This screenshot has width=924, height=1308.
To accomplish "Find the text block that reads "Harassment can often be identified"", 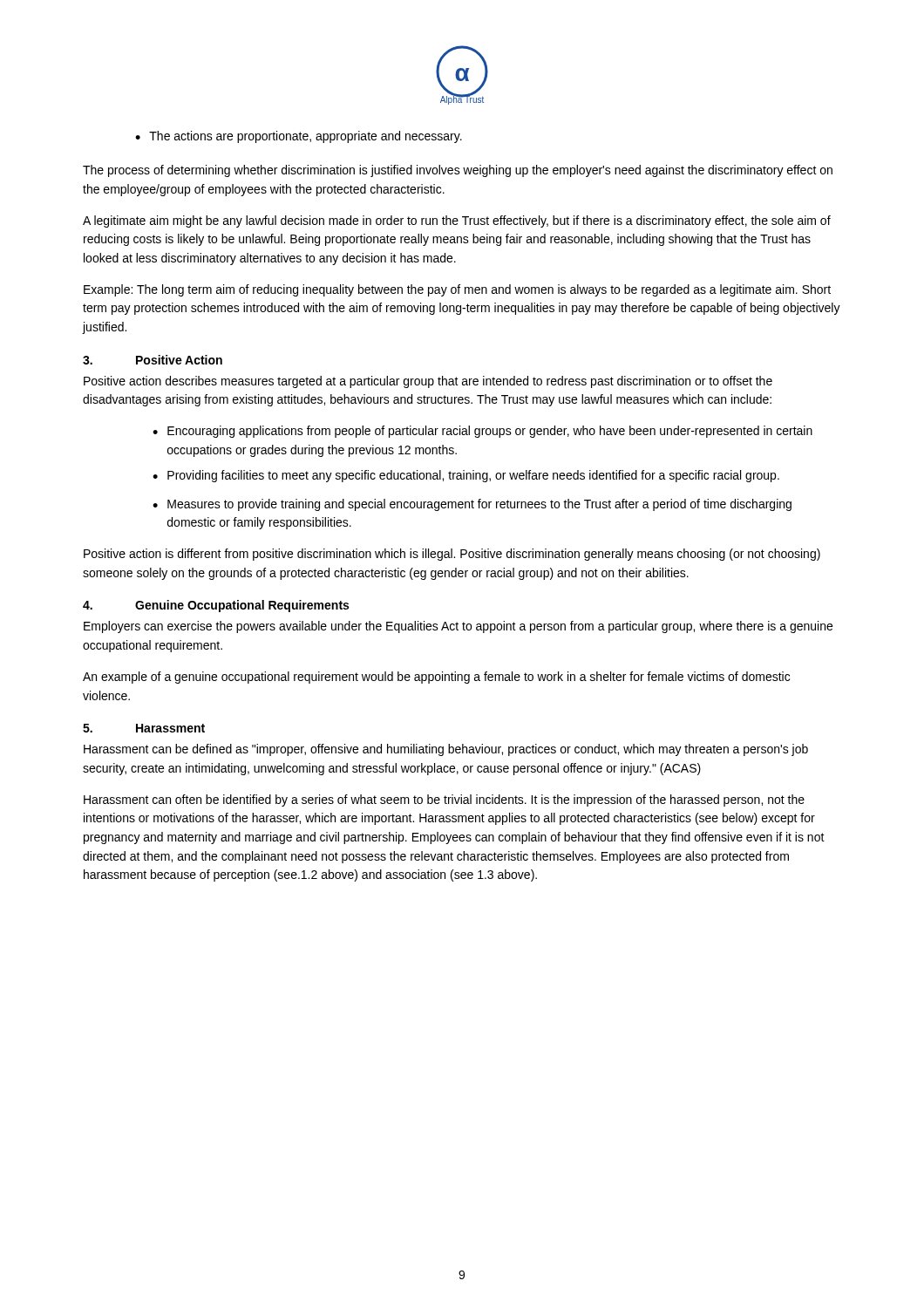I will tap(462, 838).
